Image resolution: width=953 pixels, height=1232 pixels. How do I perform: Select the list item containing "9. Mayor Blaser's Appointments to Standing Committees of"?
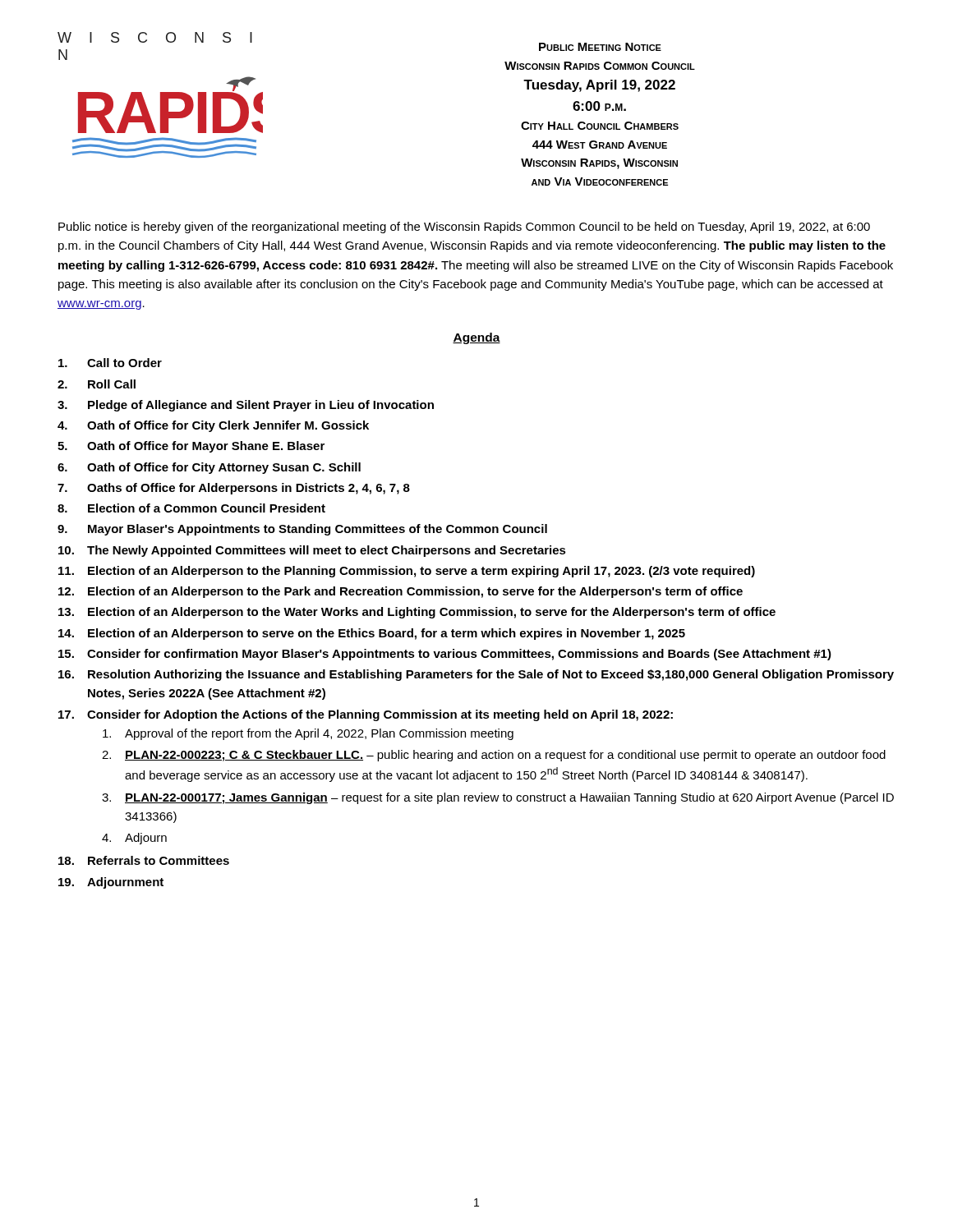point(476,529)
